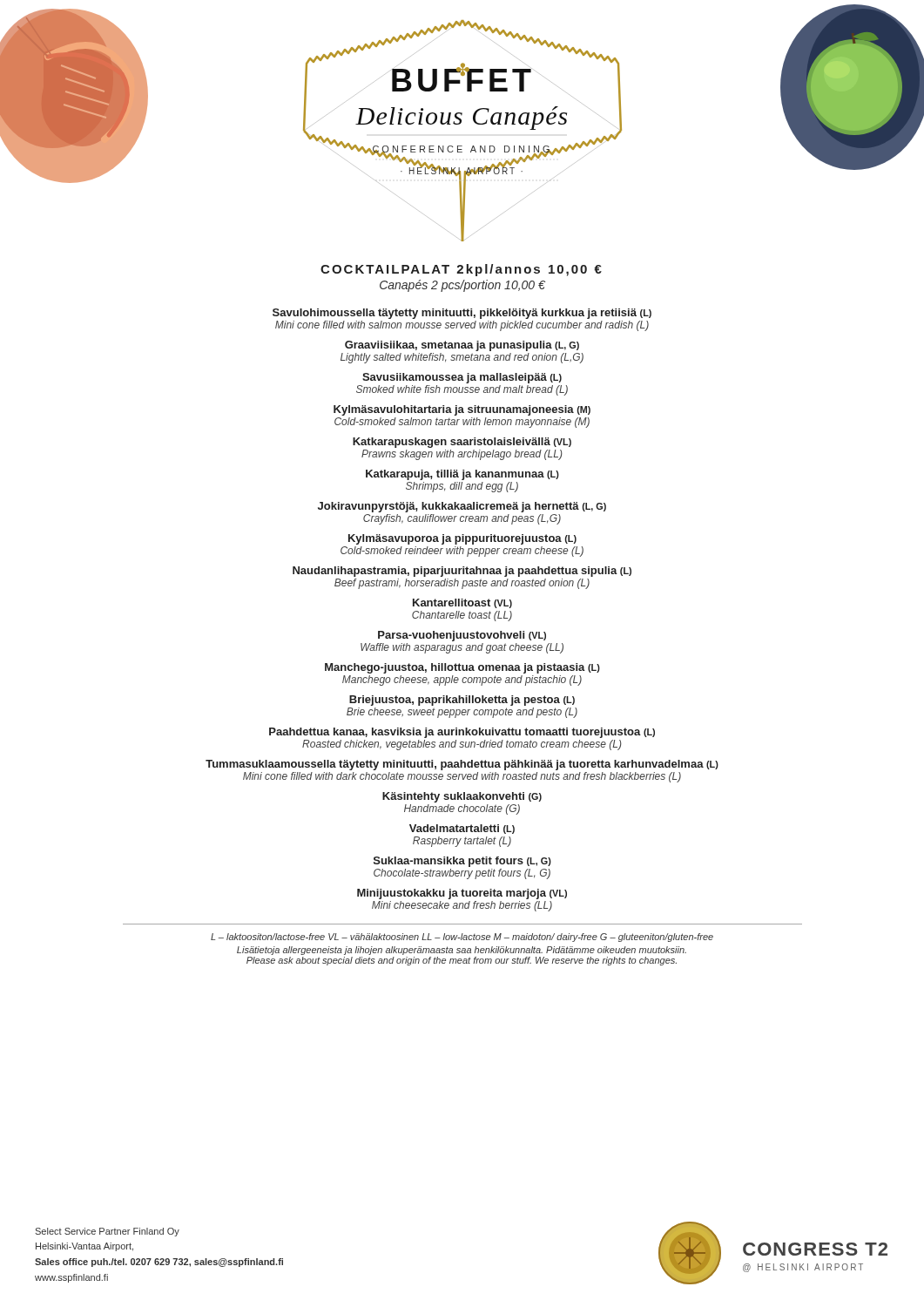Select the block starting "COCKTAILPALAT 2kpl/annos 10,00 €"
Image resolution: width=924 pixels, height=1307 pixels.
click(462, 269)
